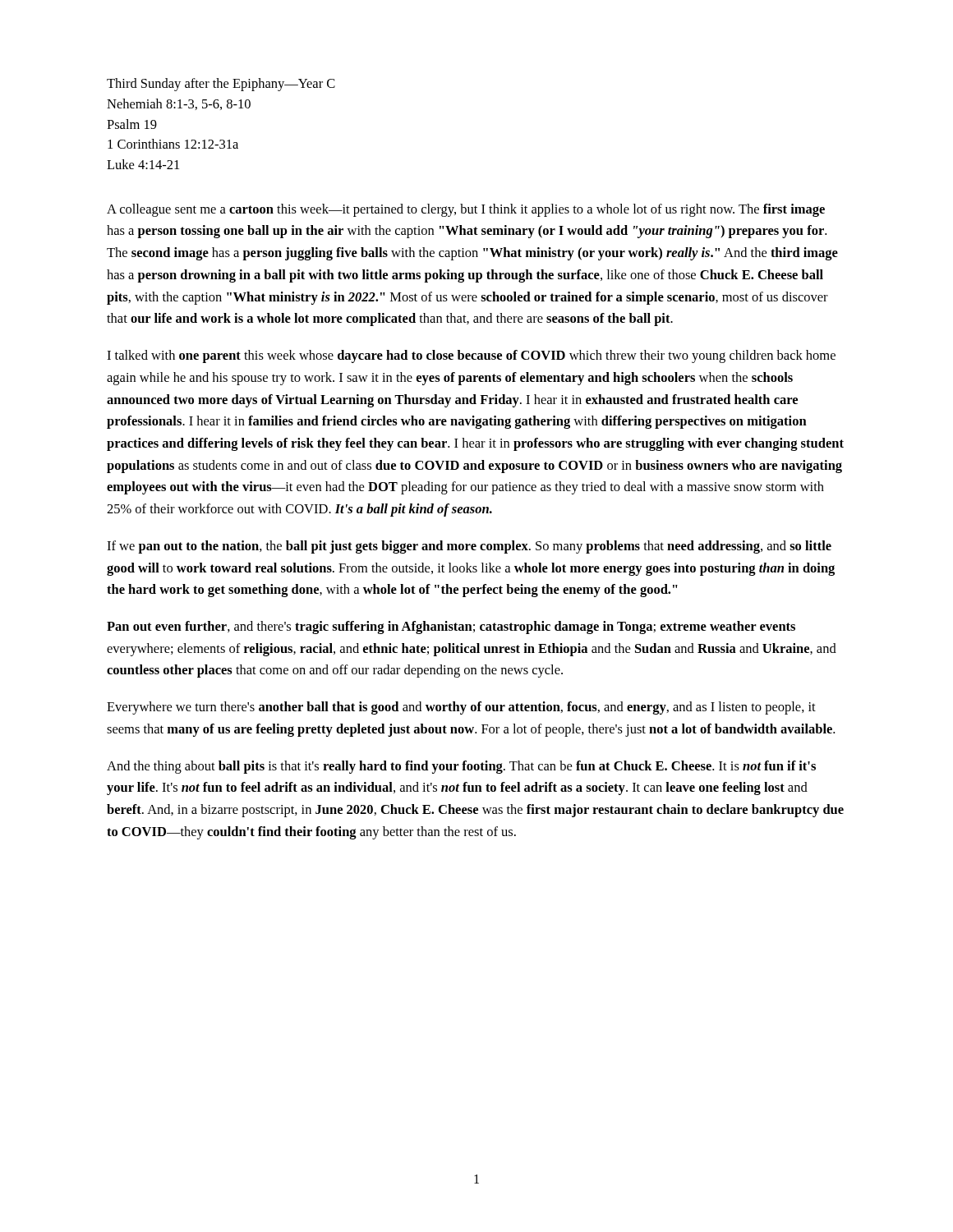Locate the text block starting "And the thing"
This screenshot has width=953, height=1232.
(475, 798)
